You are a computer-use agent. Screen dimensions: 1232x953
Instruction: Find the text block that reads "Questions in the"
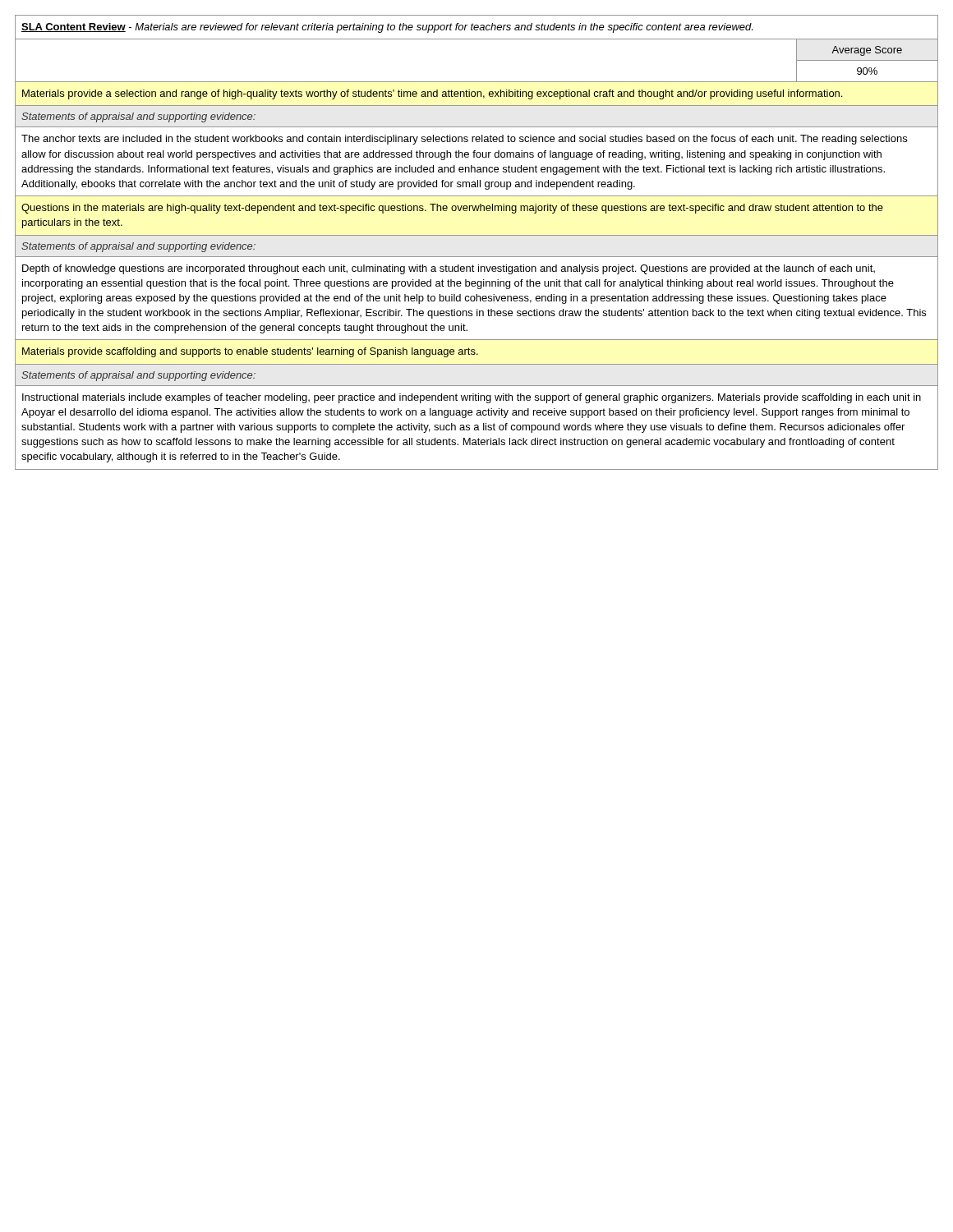(x=452, y=215)
